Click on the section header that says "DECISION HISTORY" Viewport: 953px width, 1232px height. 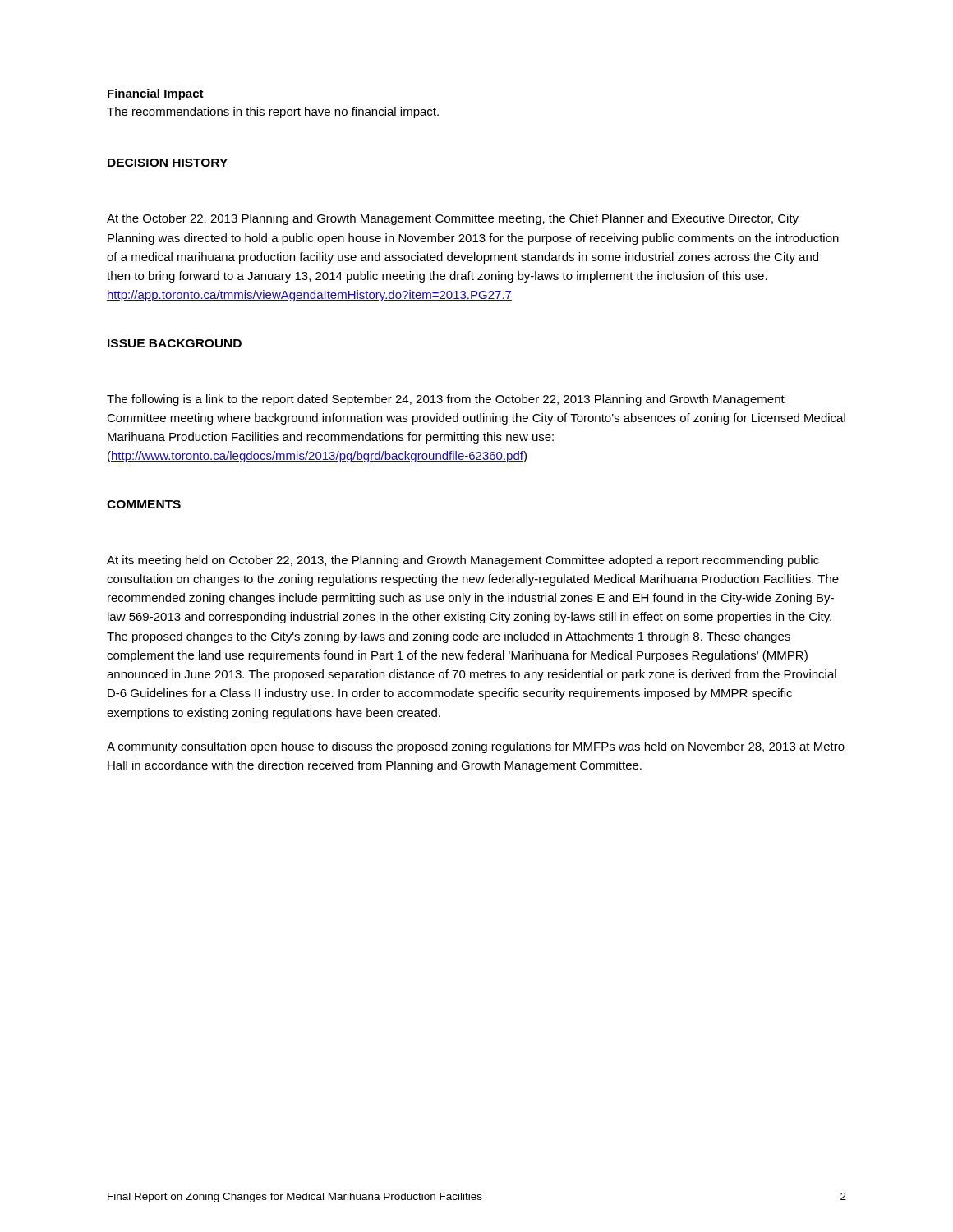click(x=167, y=163)
